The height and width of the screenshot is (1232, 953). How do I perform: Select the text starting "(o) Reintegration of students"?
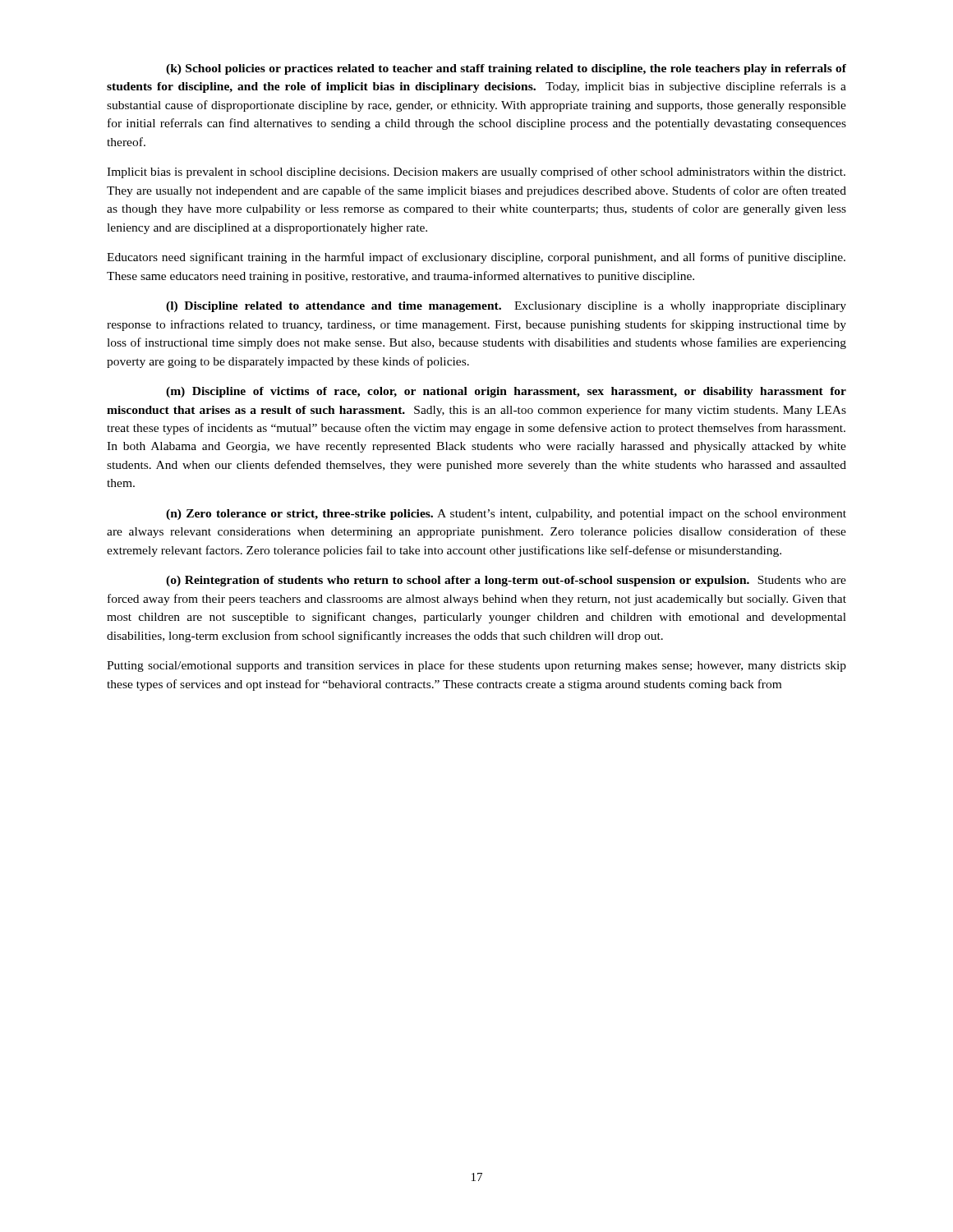point(476,607)
